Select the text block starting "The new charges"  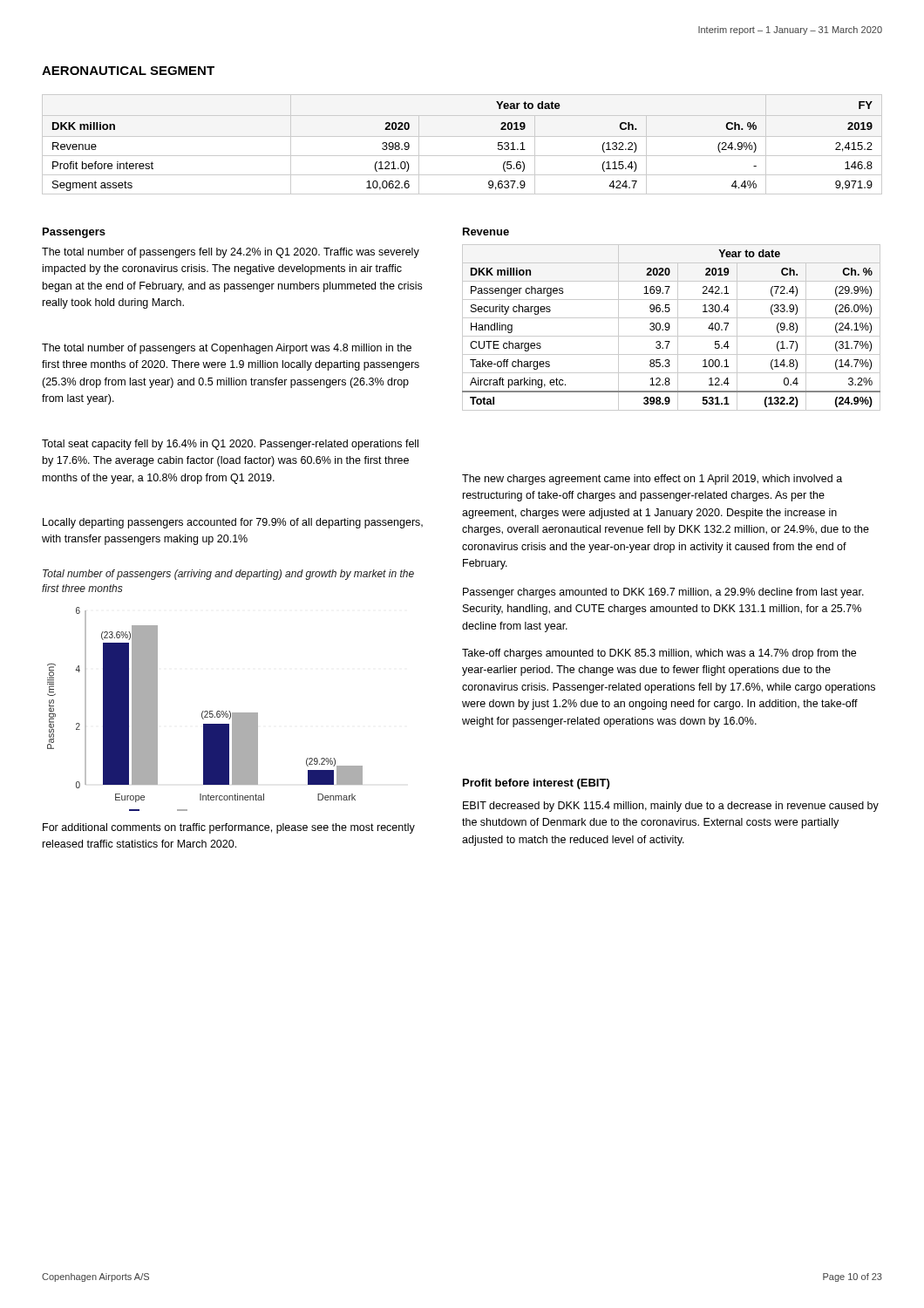point(666,521)
